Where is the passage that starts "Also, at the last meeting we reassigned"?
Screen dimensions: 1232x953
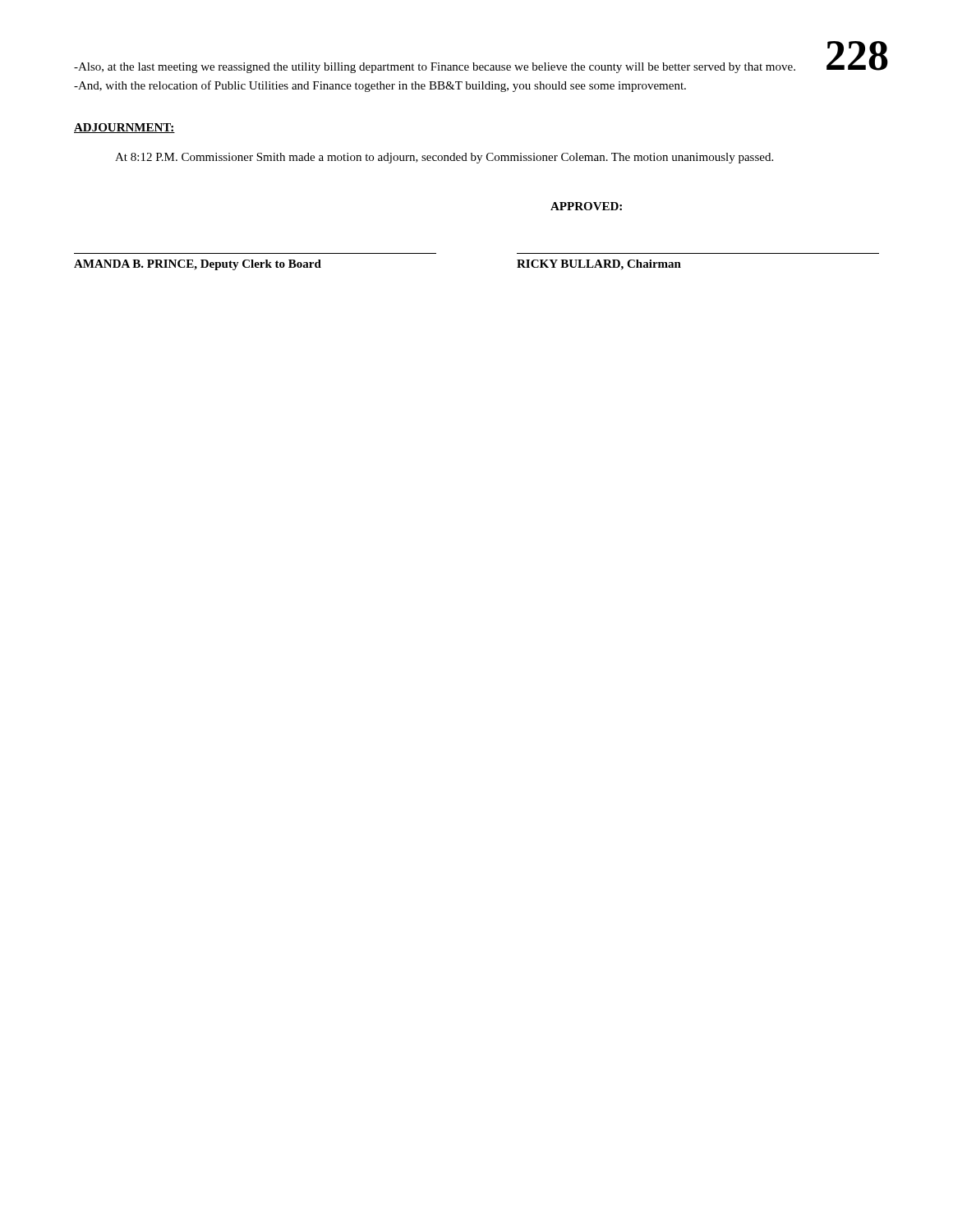tap(435, 76)
